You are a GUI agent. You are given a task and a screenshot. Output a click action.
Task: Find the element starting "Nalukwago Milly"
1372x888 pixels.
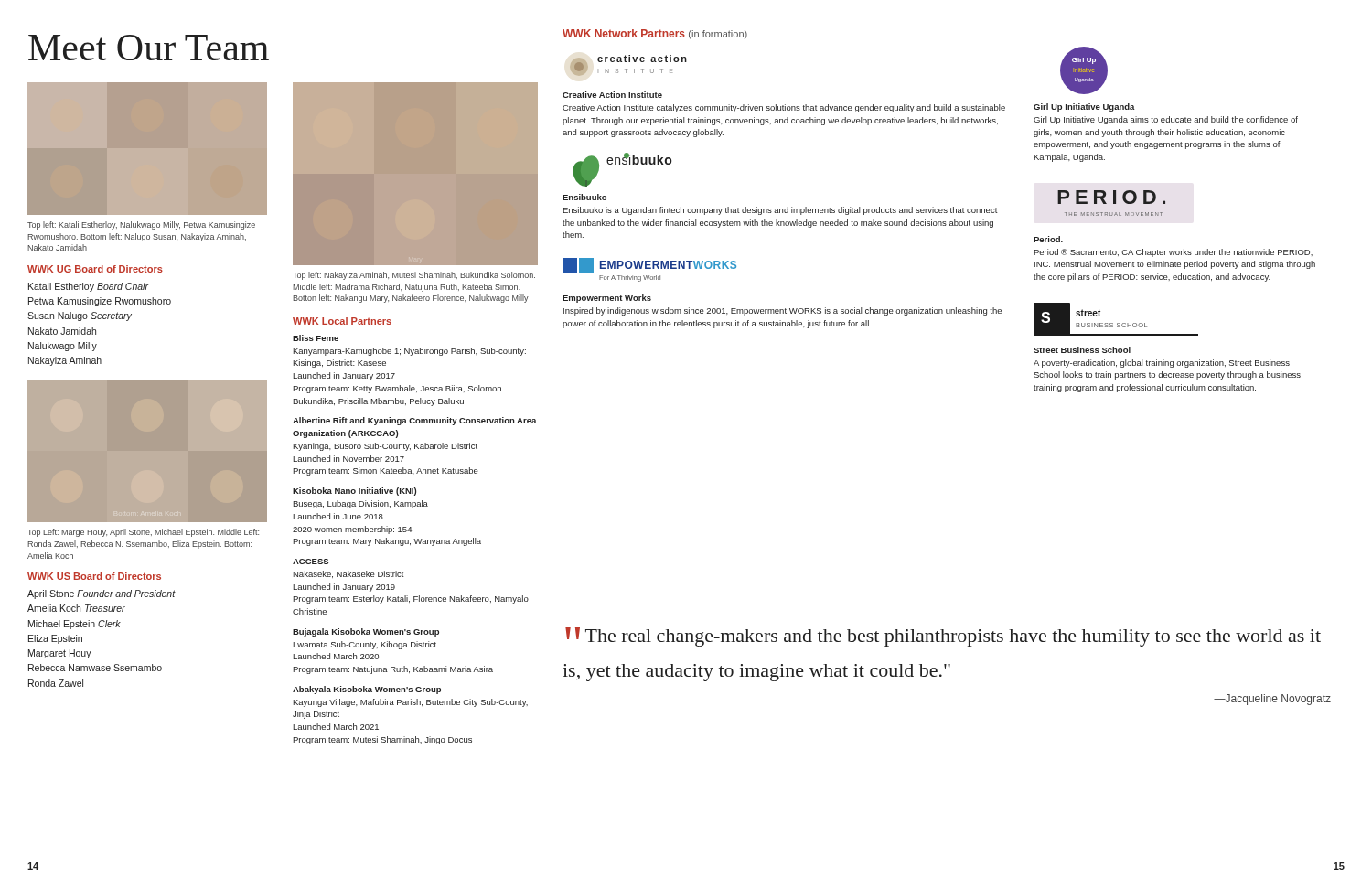click(62, 346)
